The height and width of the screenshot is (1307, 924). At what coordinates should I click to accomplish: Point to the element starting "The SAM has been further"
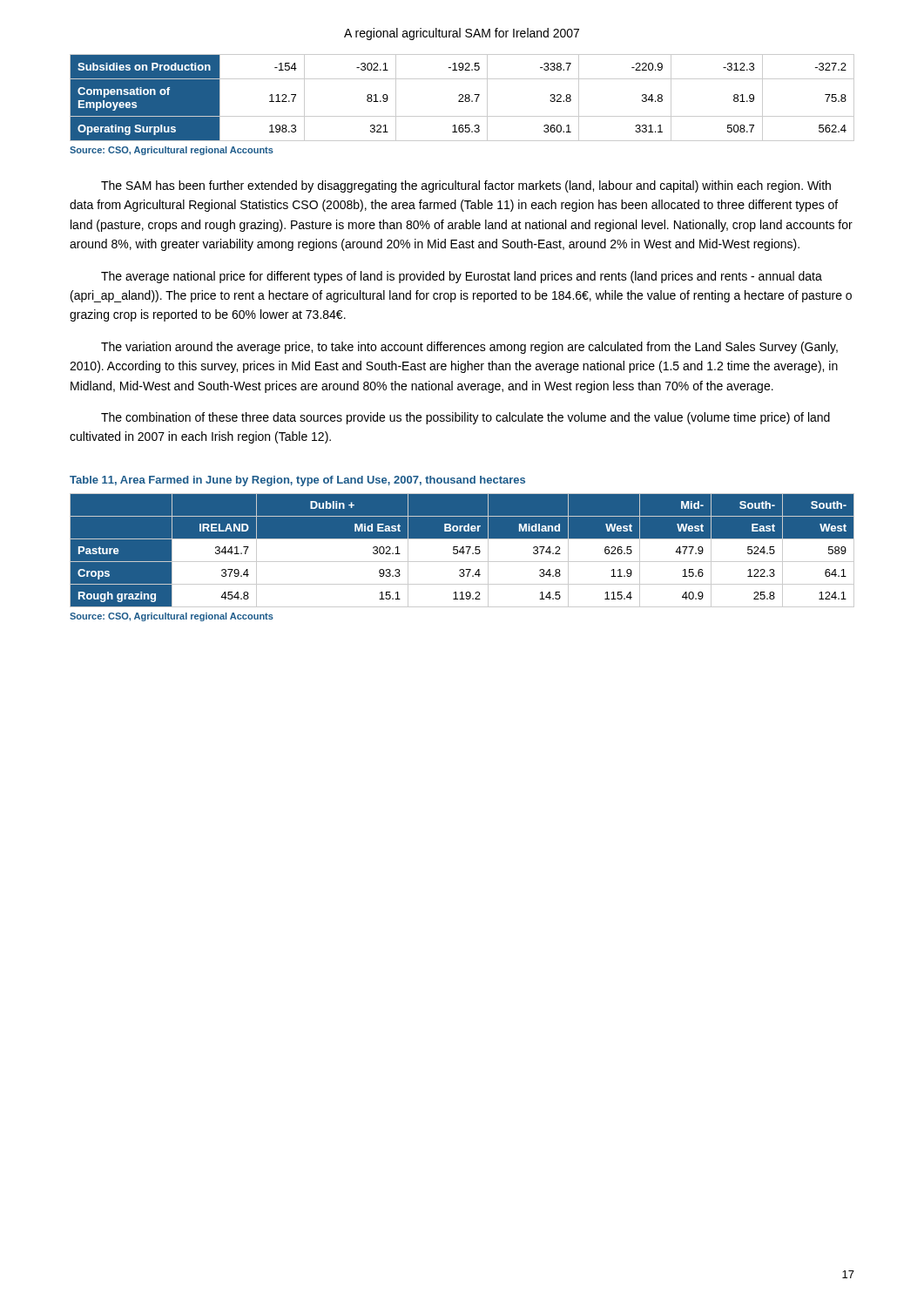click(x=461, y=215)
